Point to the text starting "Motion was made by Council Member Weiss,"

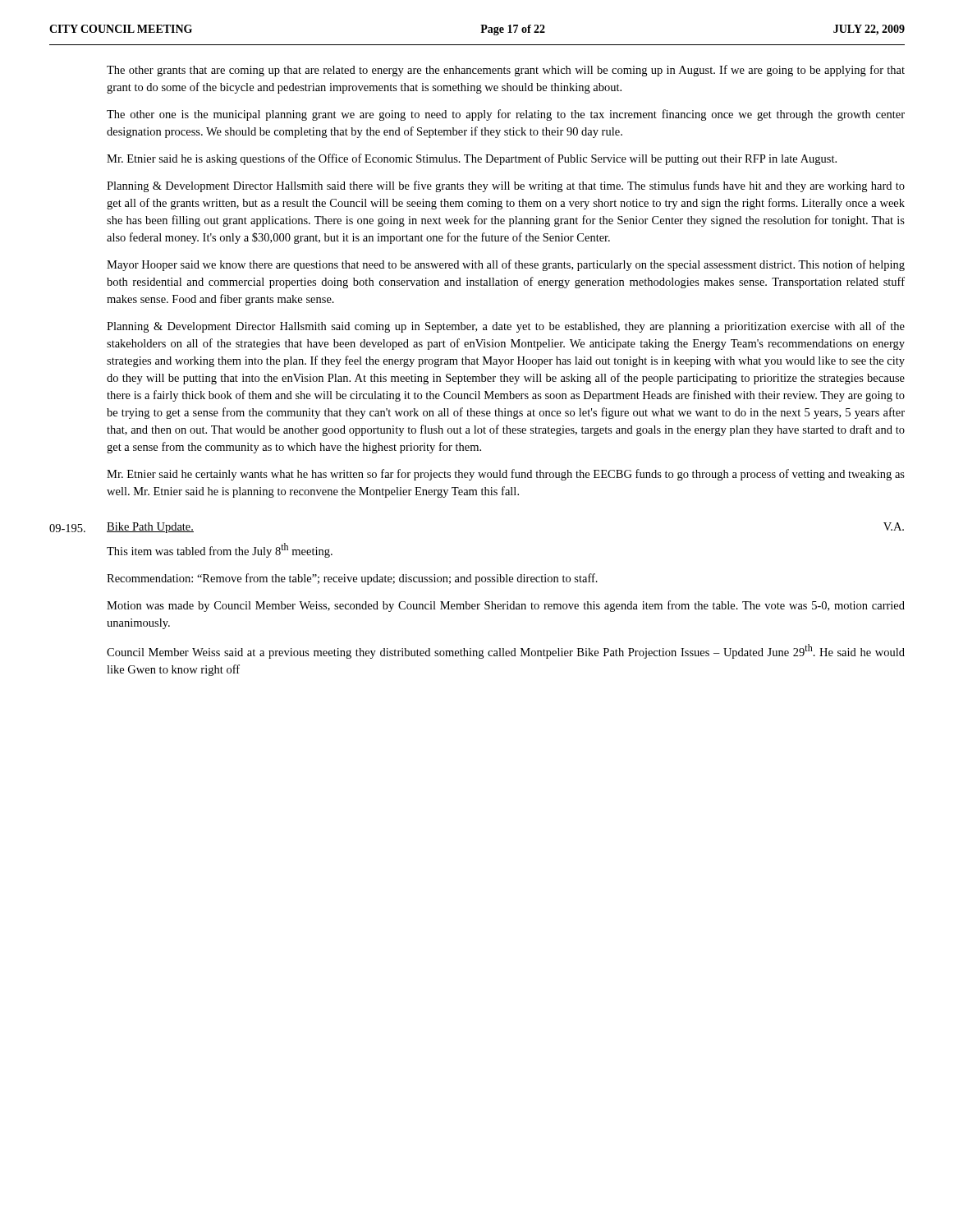pos(506,614)
